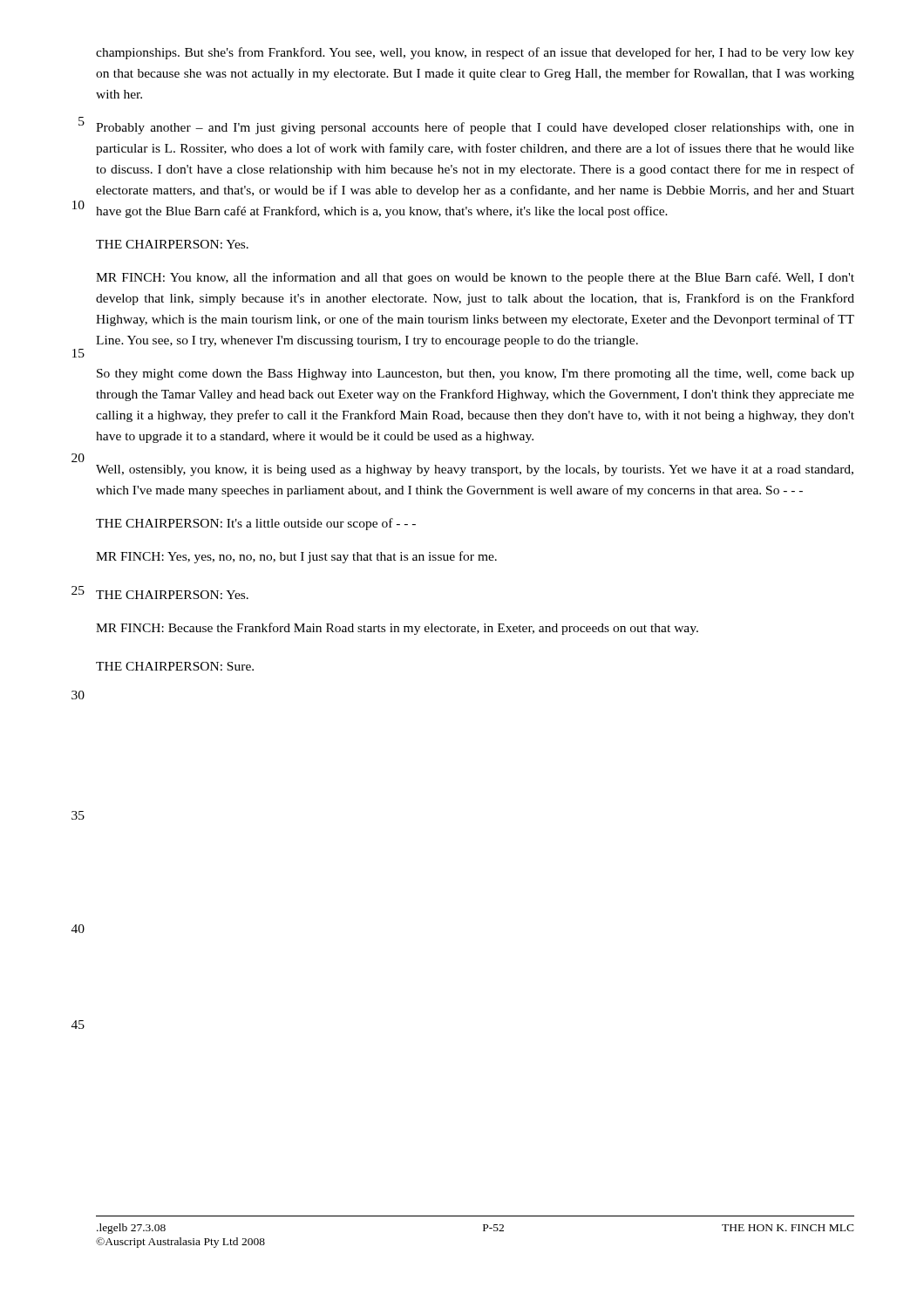Find the block on this page that starts "MR FINCH: You know, all the information and"
The width and height of the screenshot is (924, 1308).
pyautogui.click(x=475, y=308)
